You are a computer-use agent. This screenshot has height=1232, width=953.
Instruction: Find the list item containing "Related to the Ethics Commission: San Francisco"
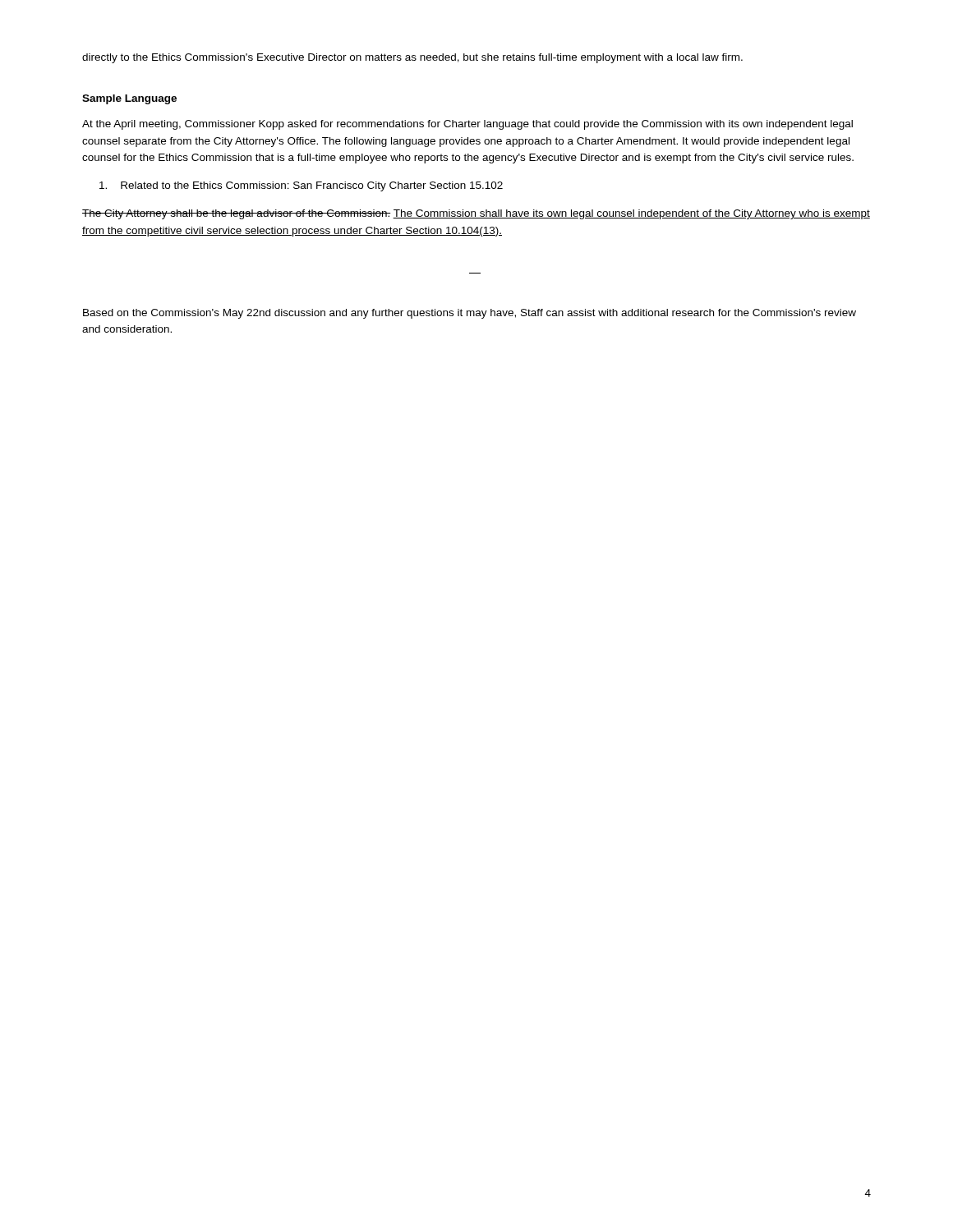tap(301, 185)
